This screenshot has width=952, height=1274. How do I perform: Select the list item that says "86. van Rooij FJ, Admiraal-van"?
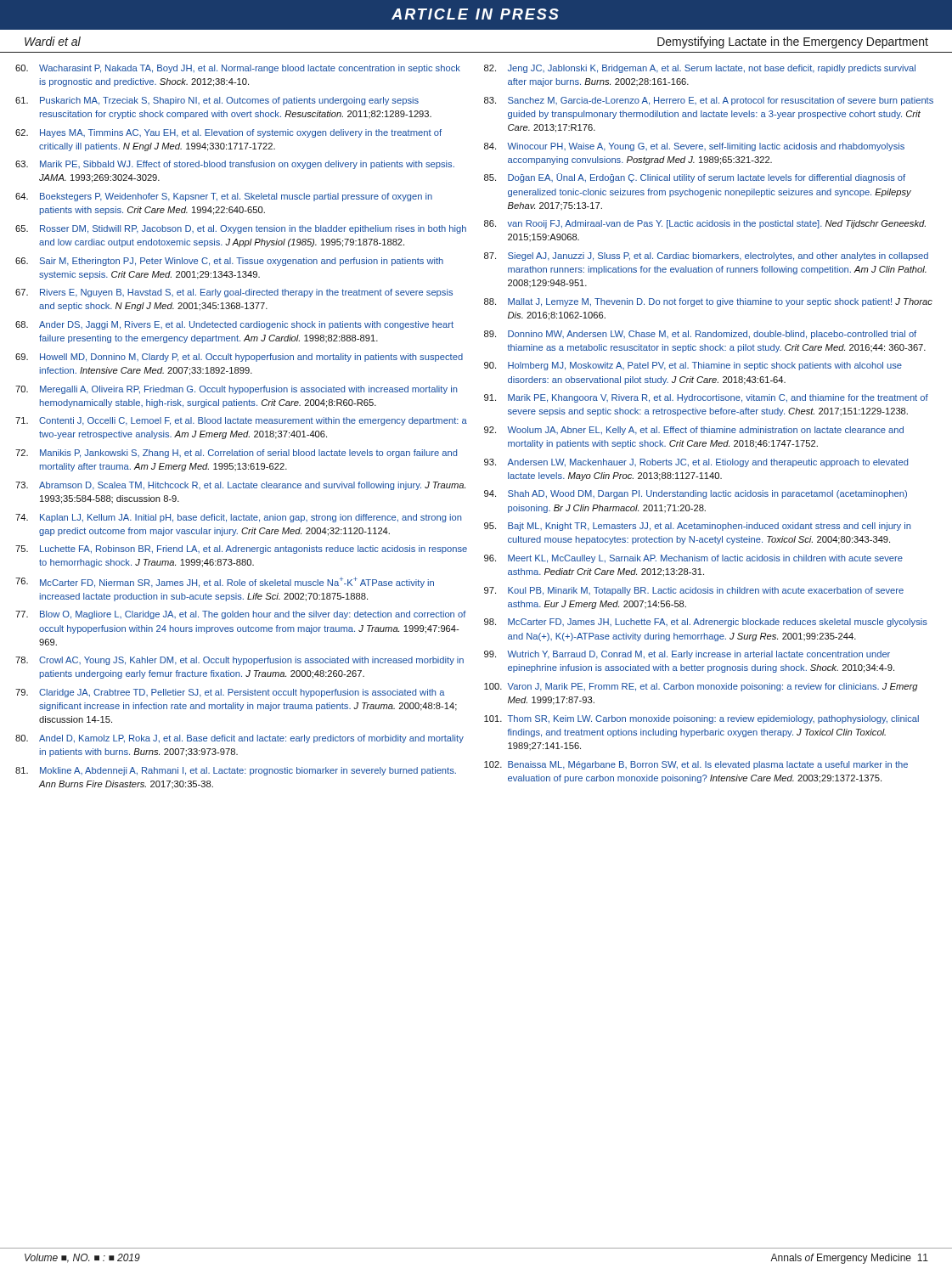point(710,231)
